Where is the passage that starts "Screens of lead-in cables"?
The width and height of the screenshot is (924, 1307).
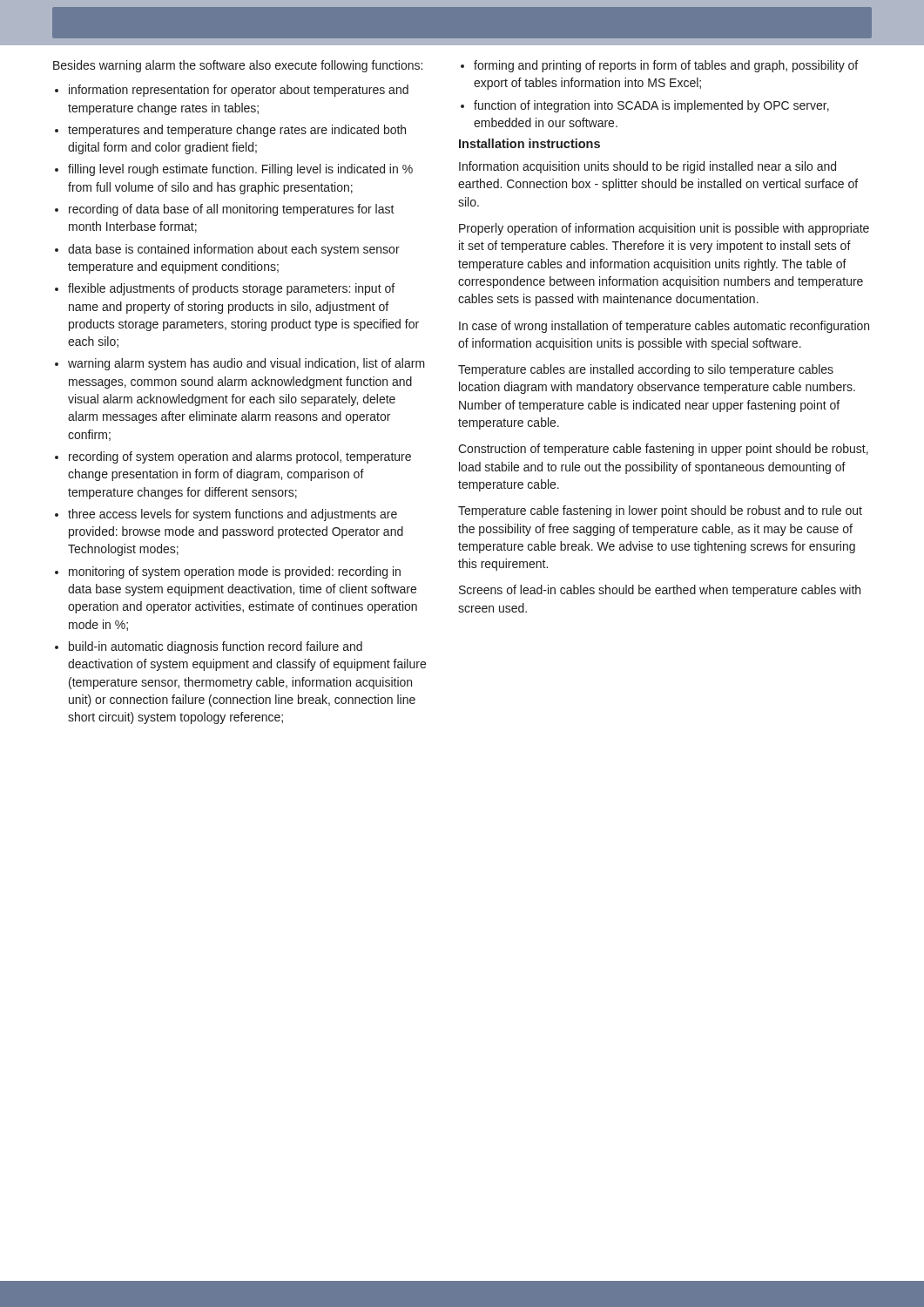(x=665, y=599)
